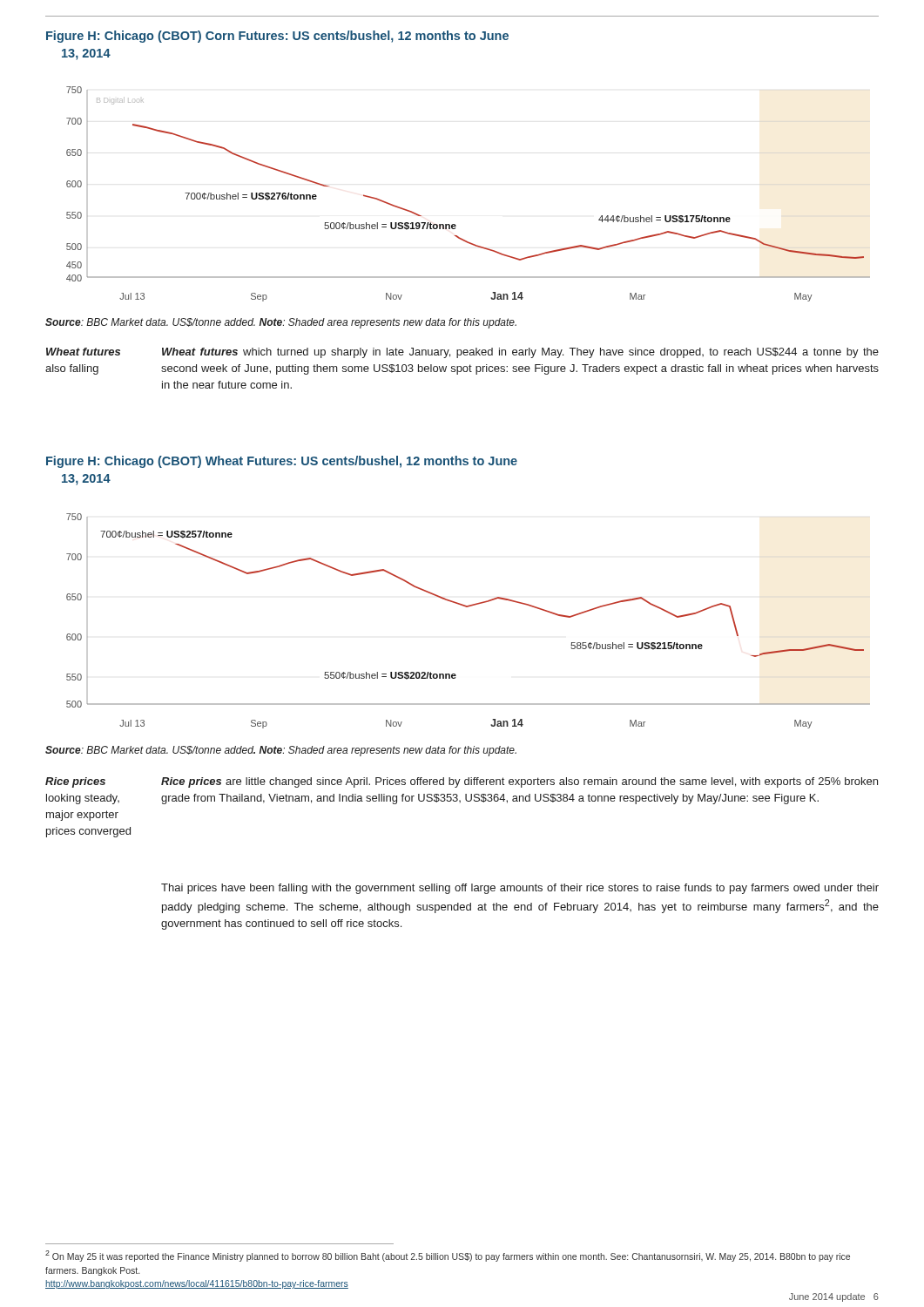Click on the section header with the text "Figure H: Chicago (CBOT) Corn Futures:"
924x1307 pixels.
click(x=462, y=45)
